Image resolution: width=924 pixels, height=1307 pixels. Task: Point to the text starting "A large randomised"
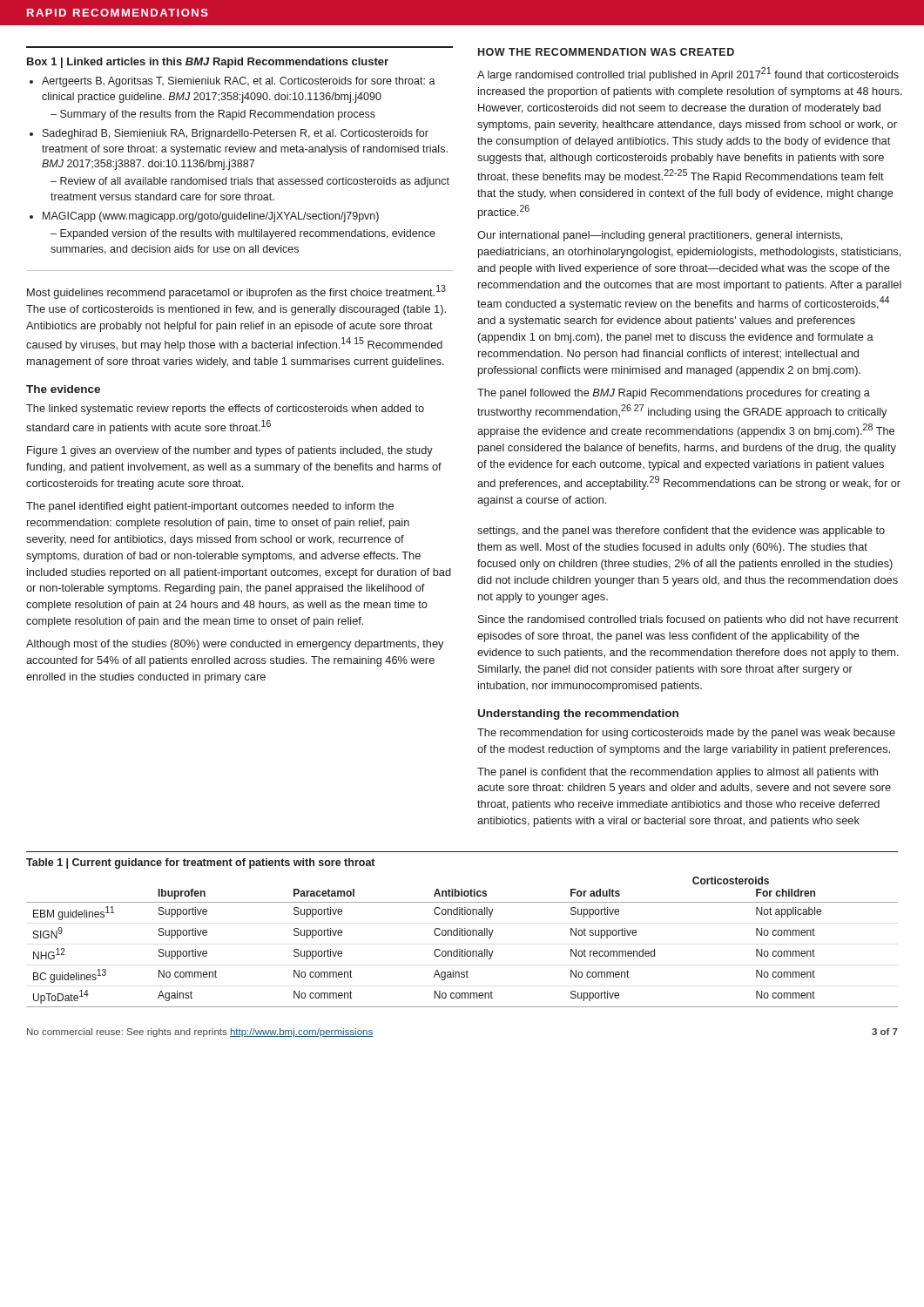tap(690, 142)
